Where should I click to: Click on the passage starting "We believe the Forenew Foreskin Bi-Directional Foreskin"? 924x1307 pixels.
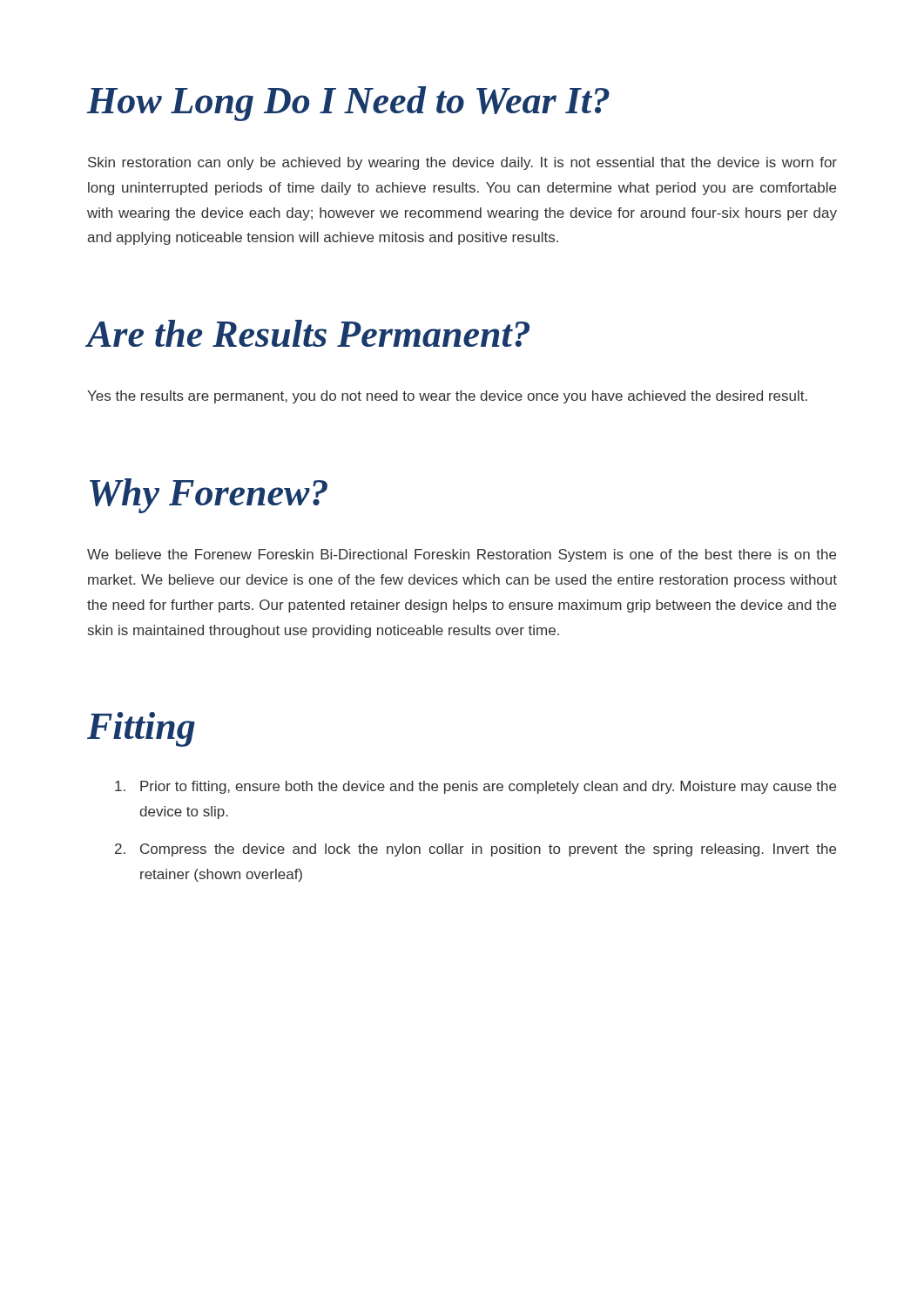462,592
